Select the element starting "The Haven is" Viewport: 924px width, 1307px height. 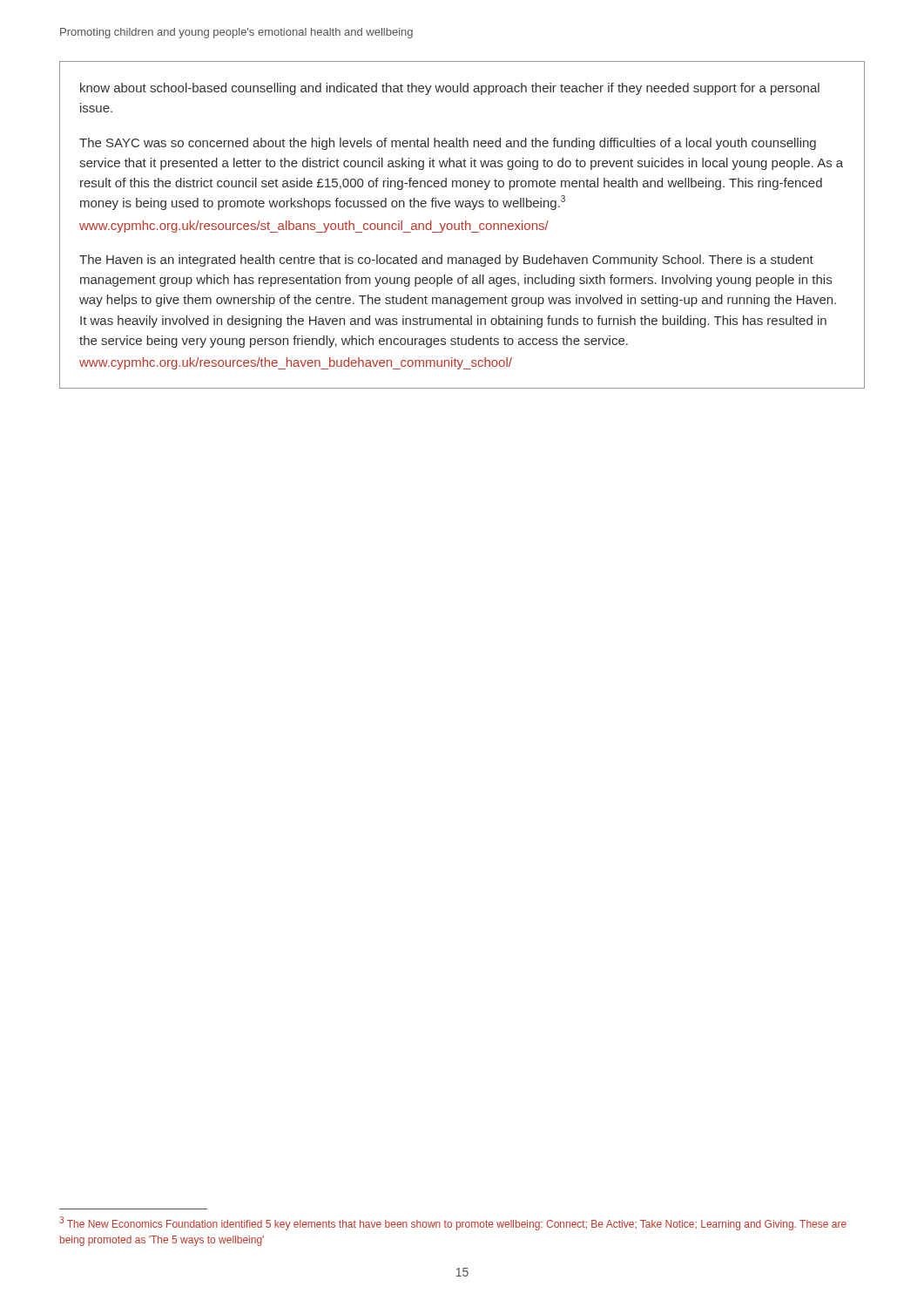coord(462,312)
